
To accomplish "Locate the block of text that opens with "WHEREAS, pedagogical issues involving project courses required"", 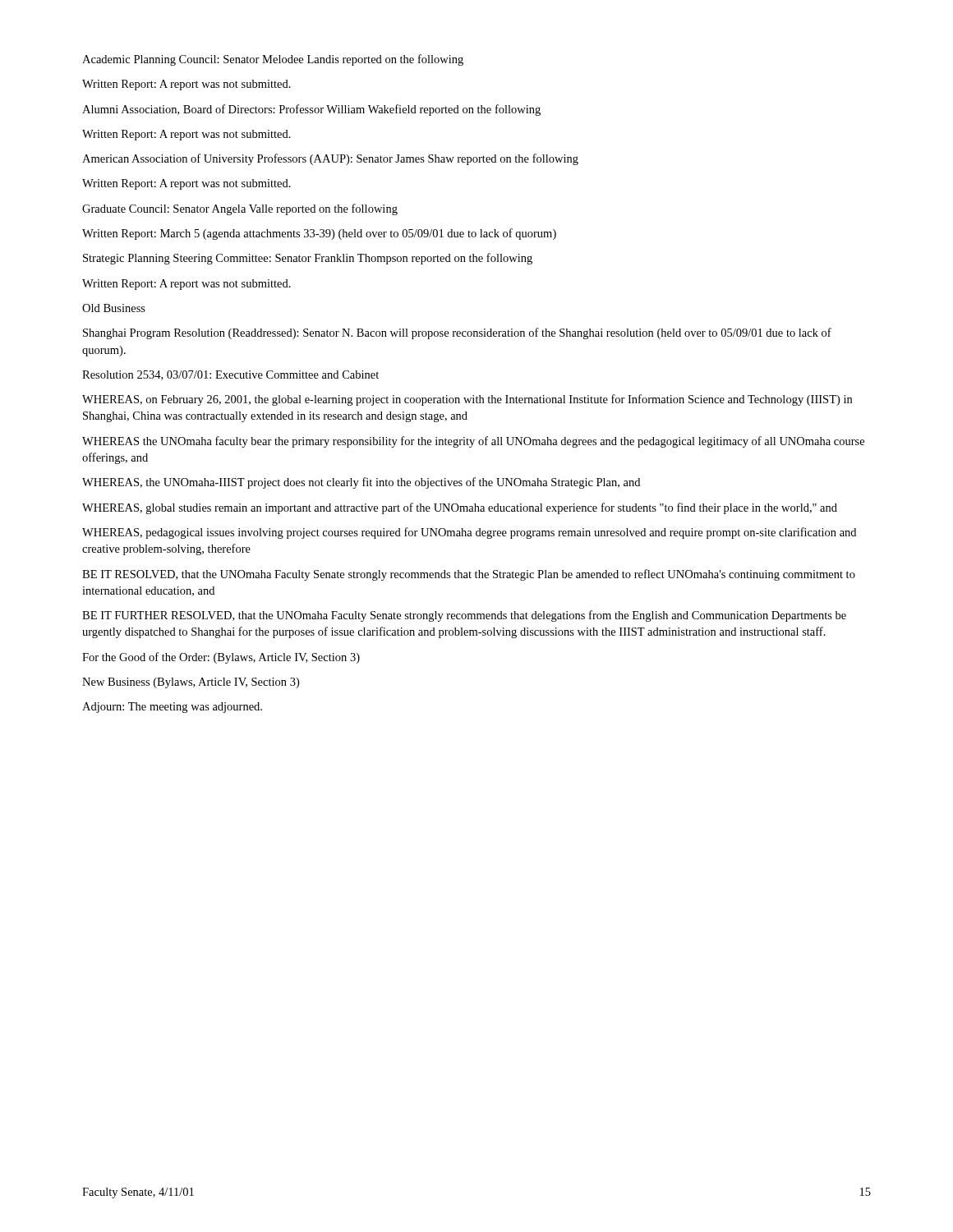I will [469, 540].
